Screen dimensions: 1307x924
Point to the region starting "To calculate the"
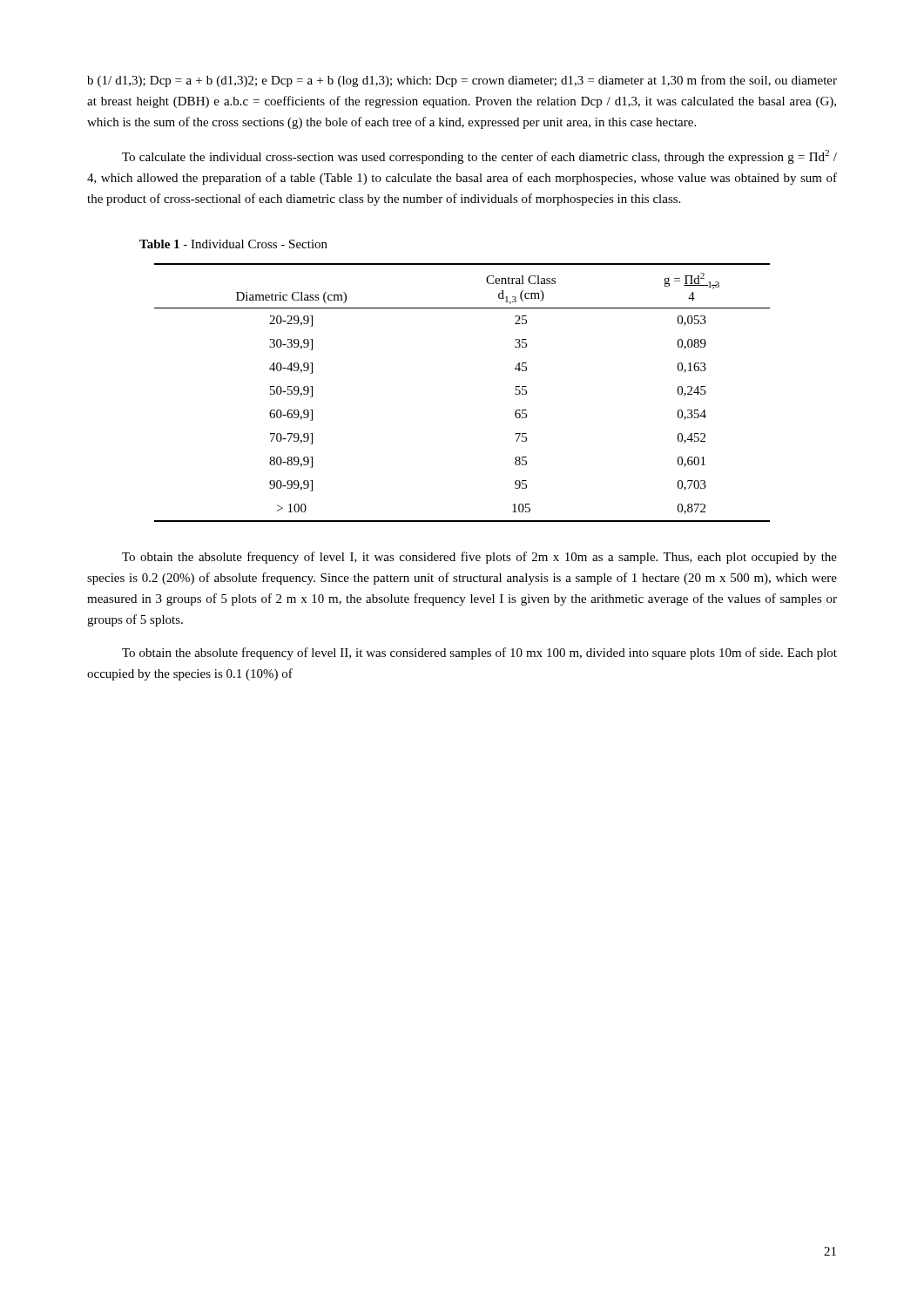point(462,177)
